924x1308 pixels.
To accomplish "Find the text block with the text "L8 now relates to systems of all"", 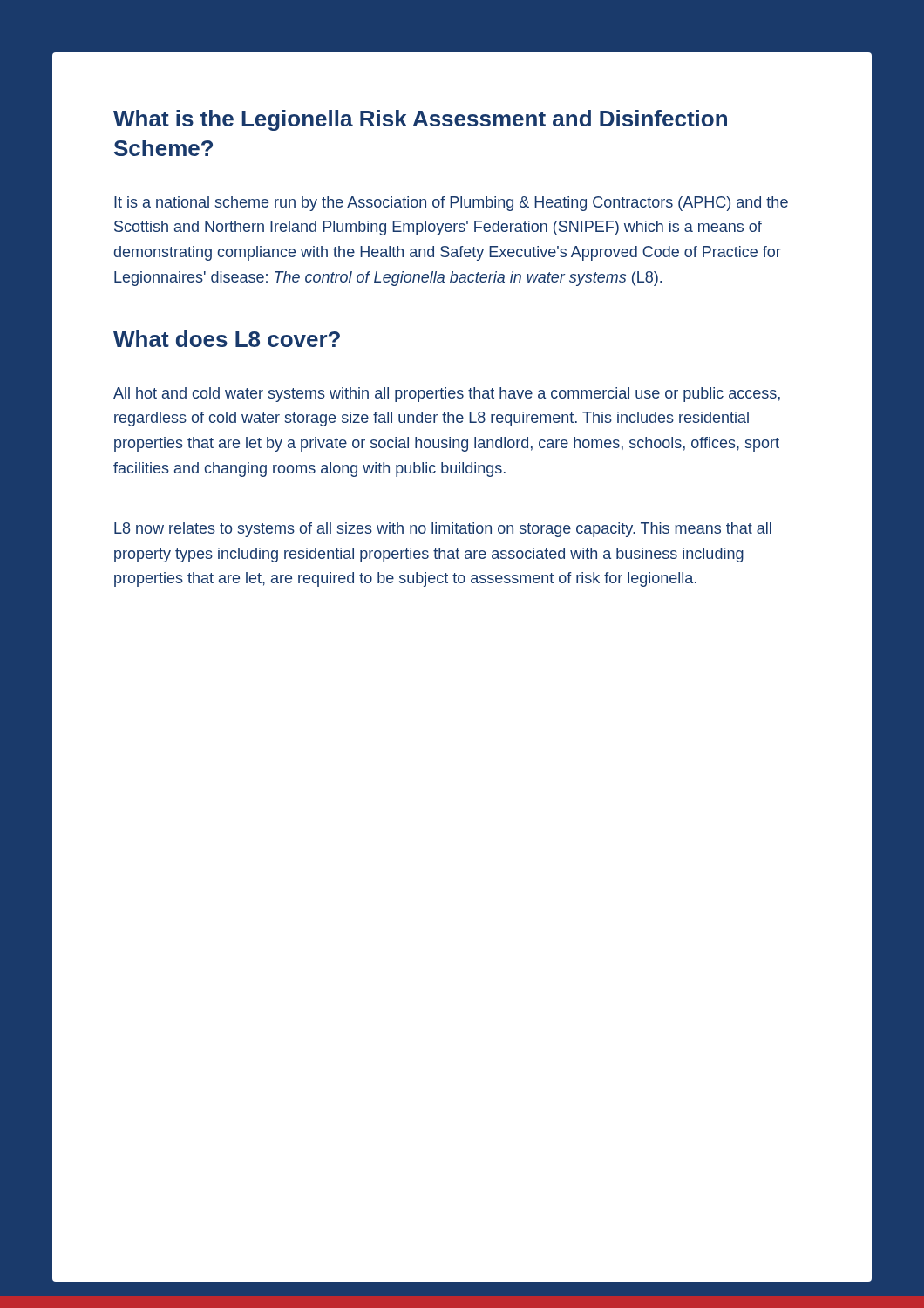I will 462,554.
